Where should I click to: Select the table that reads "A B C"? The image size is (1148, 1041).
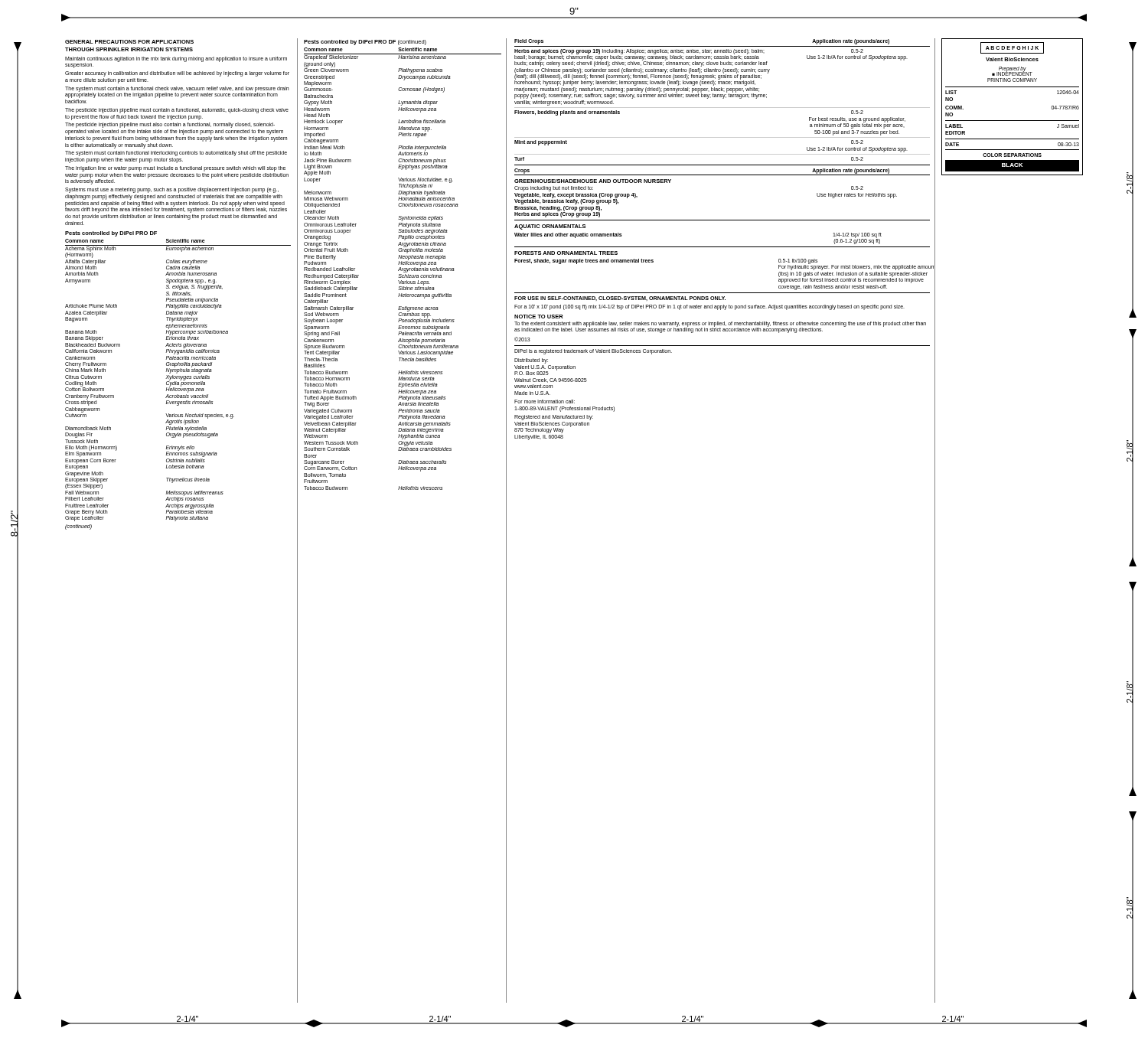(x=1012, y=107)
